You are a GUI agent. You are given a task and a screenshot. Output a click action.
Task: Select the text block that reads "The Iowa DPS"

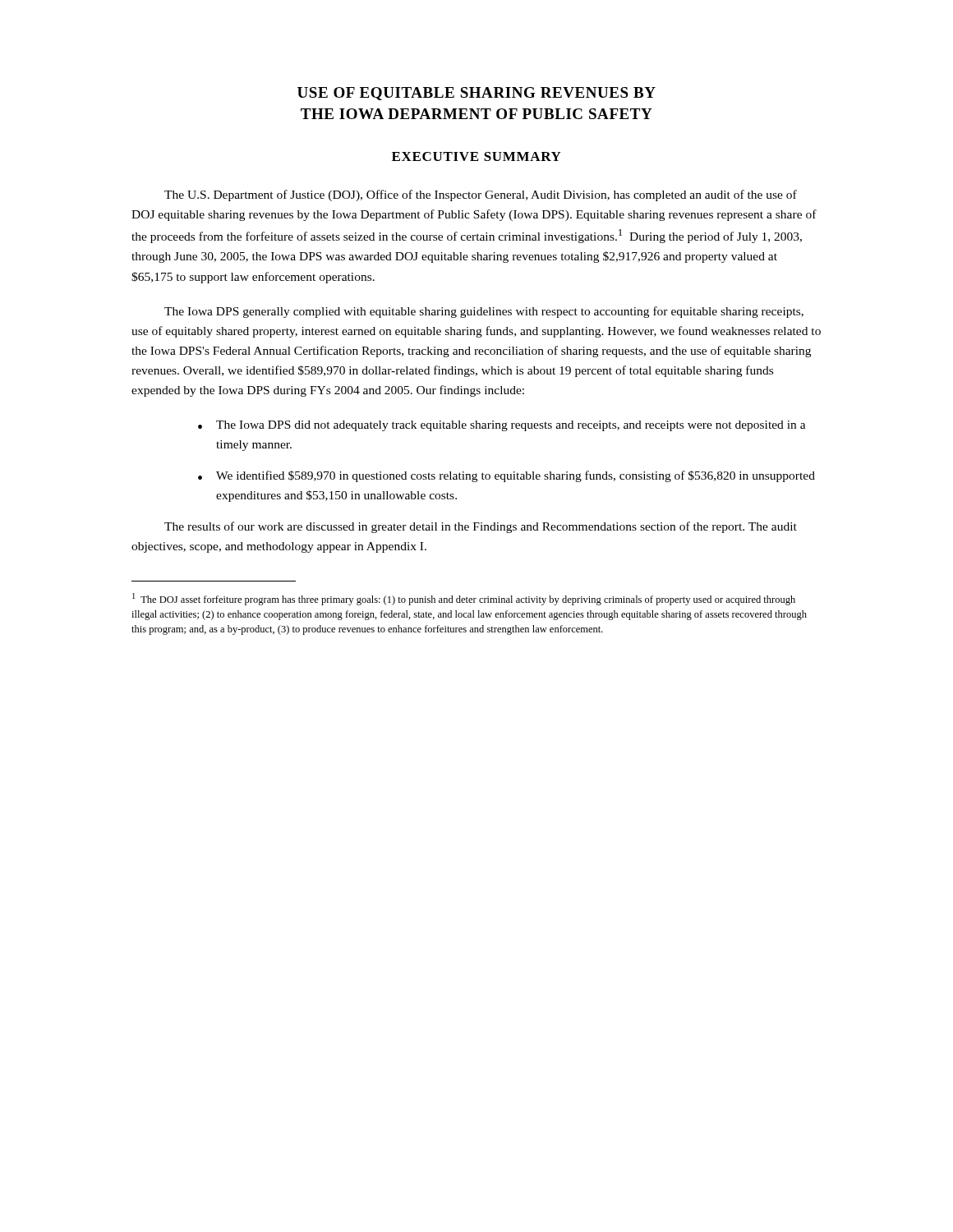click(476, 350)
